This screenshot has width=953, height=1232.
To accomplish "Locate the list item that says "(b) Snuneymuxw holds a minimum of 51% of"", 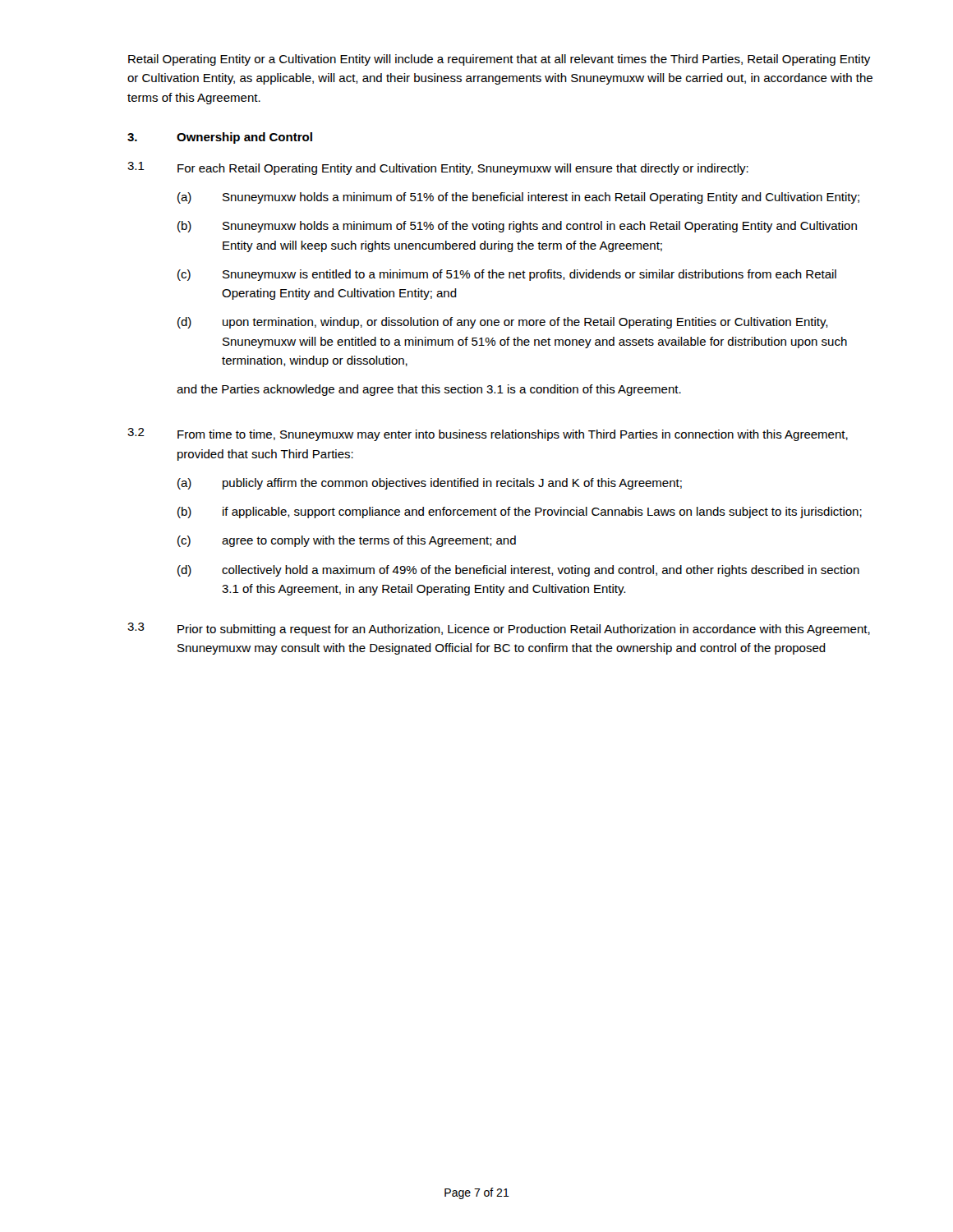I will pos(526,235).
